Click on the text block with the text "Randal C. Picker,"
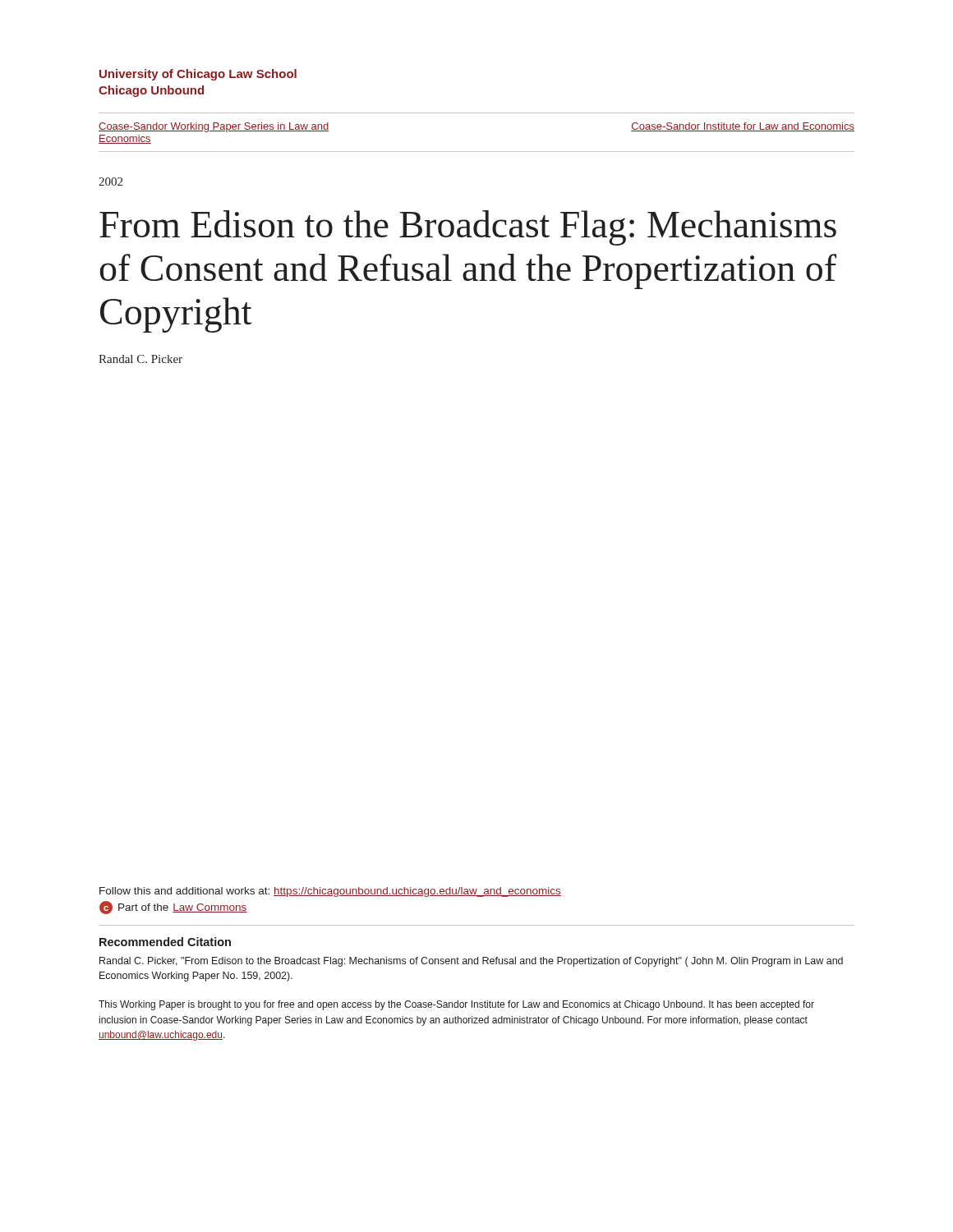 (471, 968)
